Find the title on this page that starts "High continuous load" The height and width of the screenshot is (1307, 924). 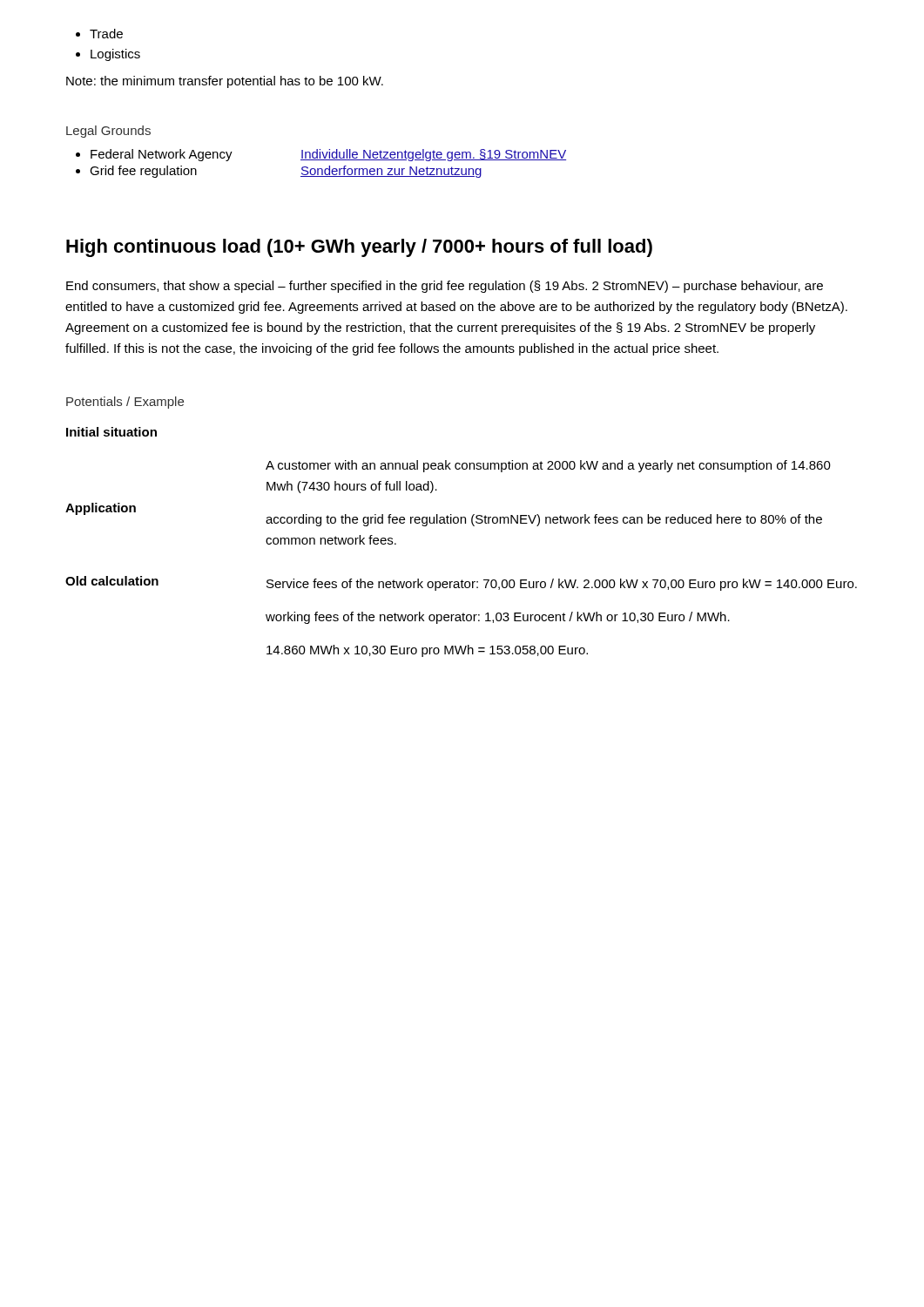tap(359, 246)
